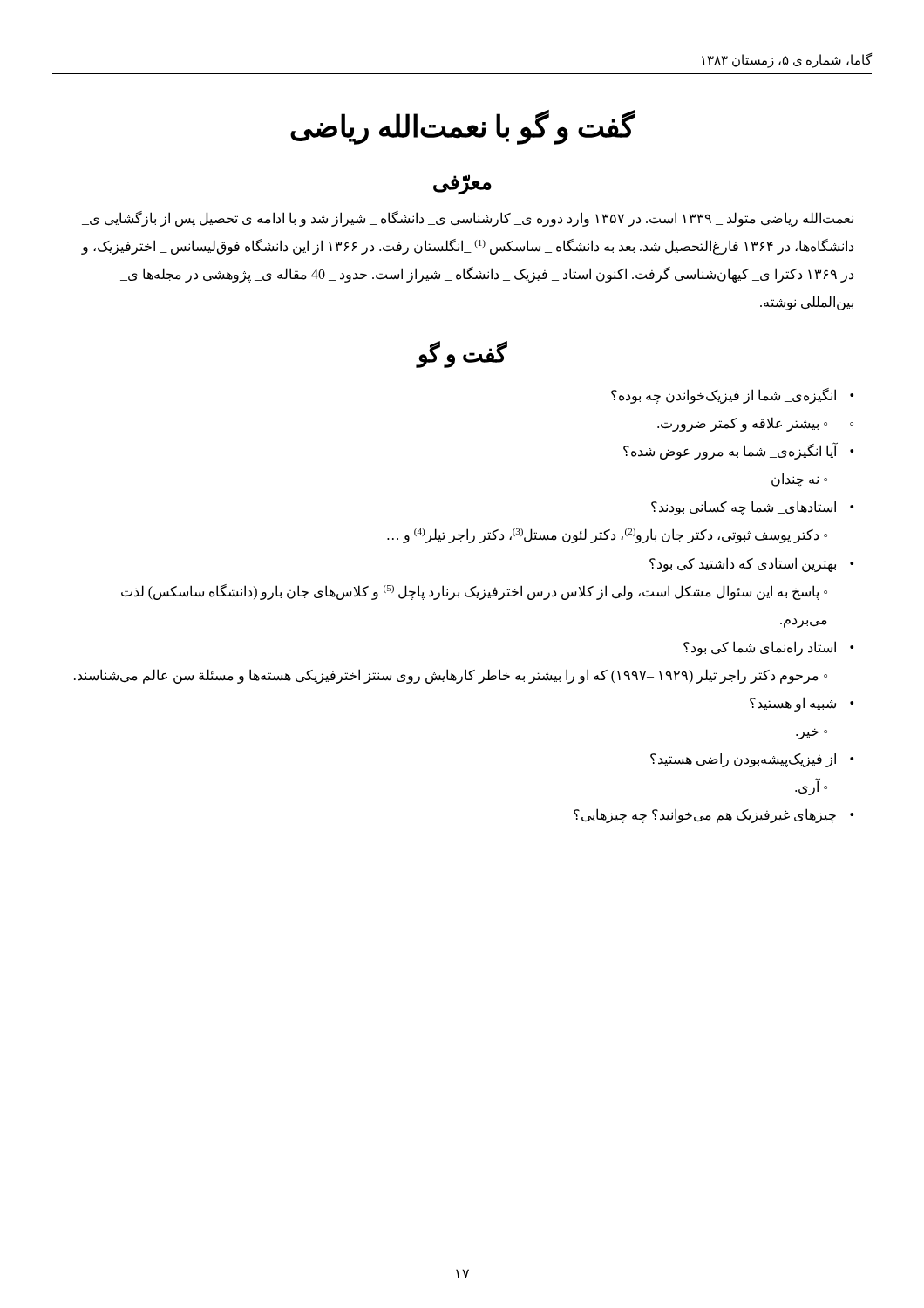
Task: Select the block starting "◦ مرحوم دکتر"
Action: pos(450,675)
